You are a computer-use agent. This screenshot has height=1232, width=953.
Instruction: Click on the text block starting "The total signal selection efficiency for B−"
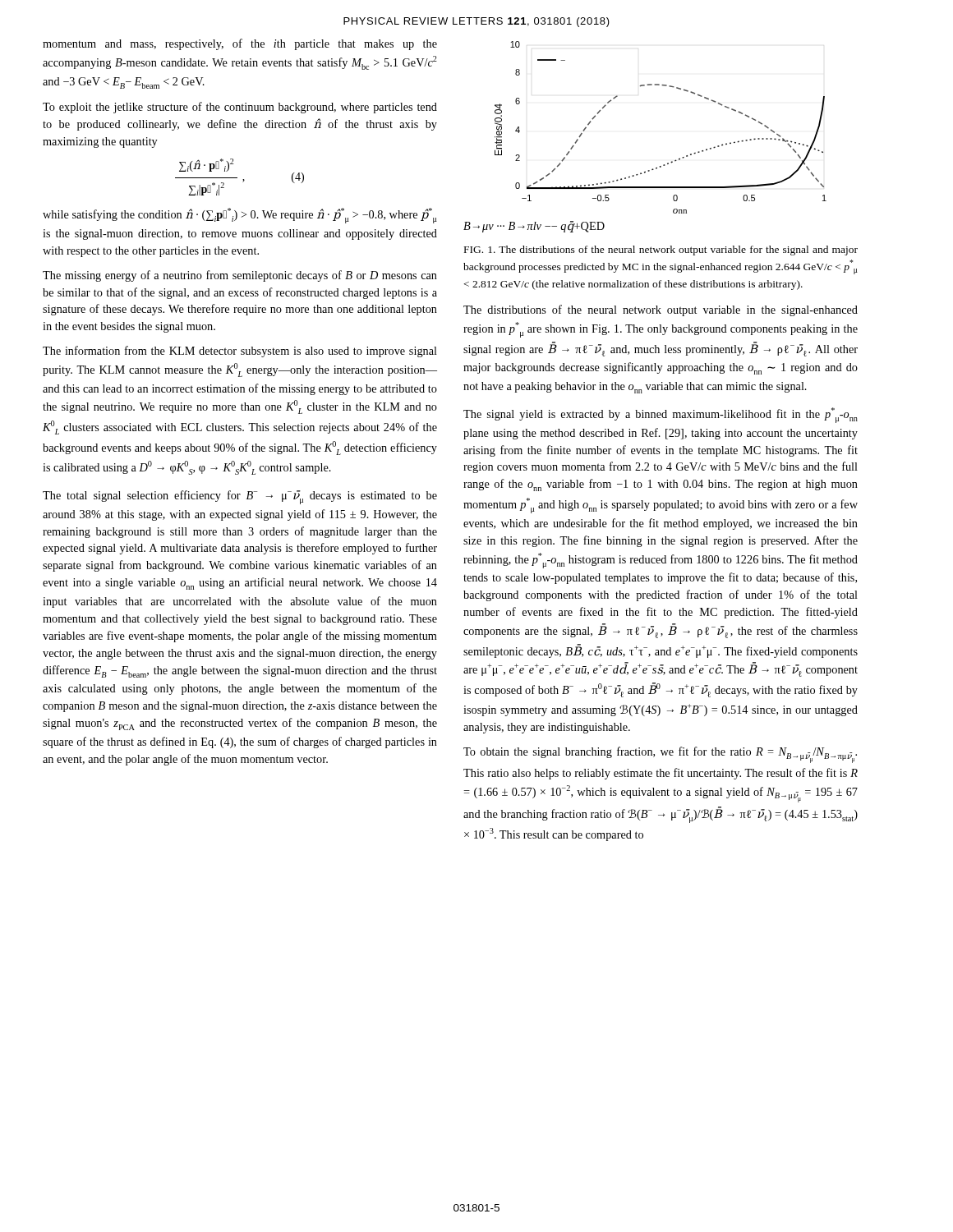[x=240, y=627]
